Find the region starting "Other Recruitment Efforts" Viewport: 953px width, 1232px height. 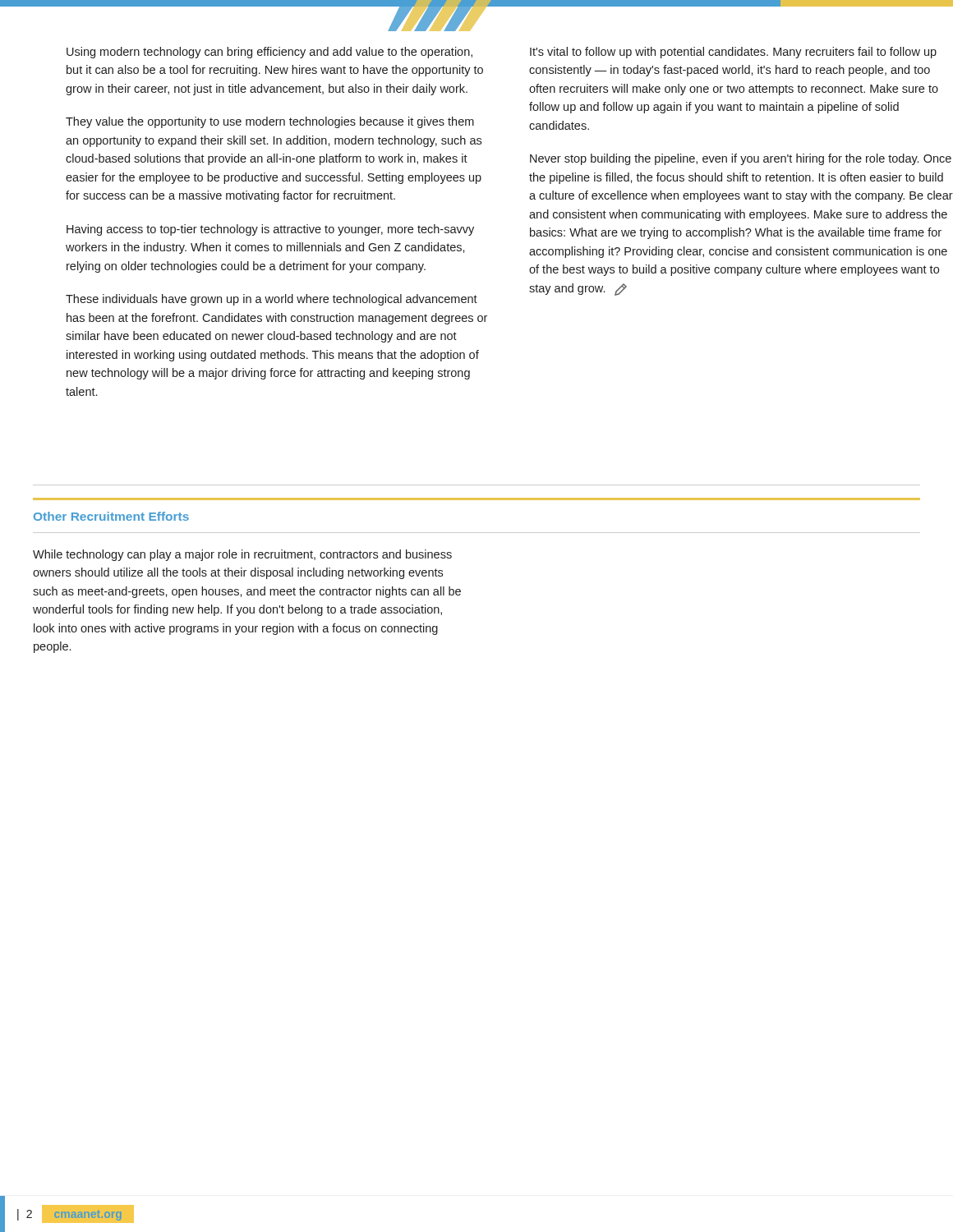[x=111, y=516]
